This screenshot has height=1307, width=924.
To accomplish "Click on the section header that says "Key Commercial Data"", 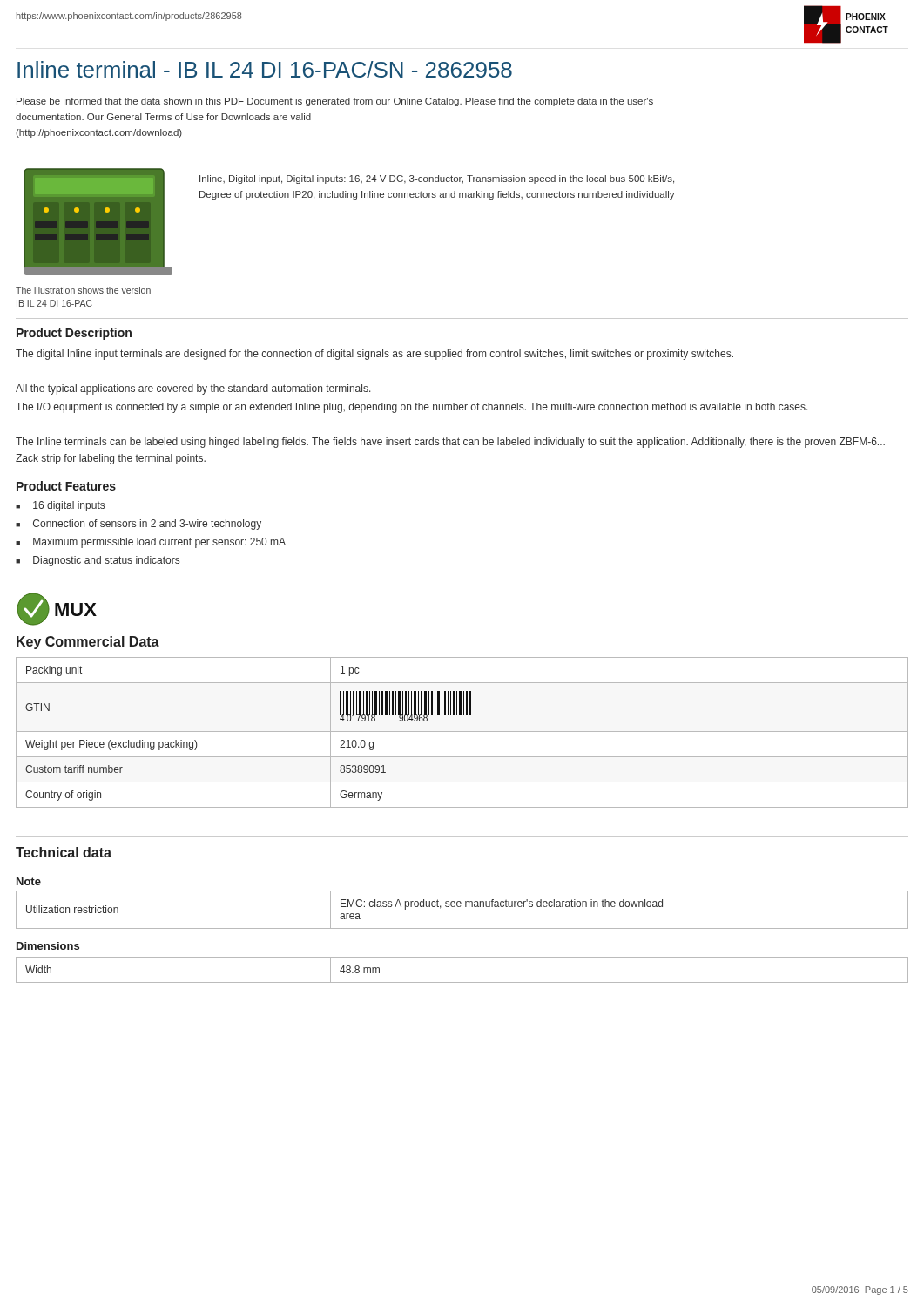I will coord(87,642).
